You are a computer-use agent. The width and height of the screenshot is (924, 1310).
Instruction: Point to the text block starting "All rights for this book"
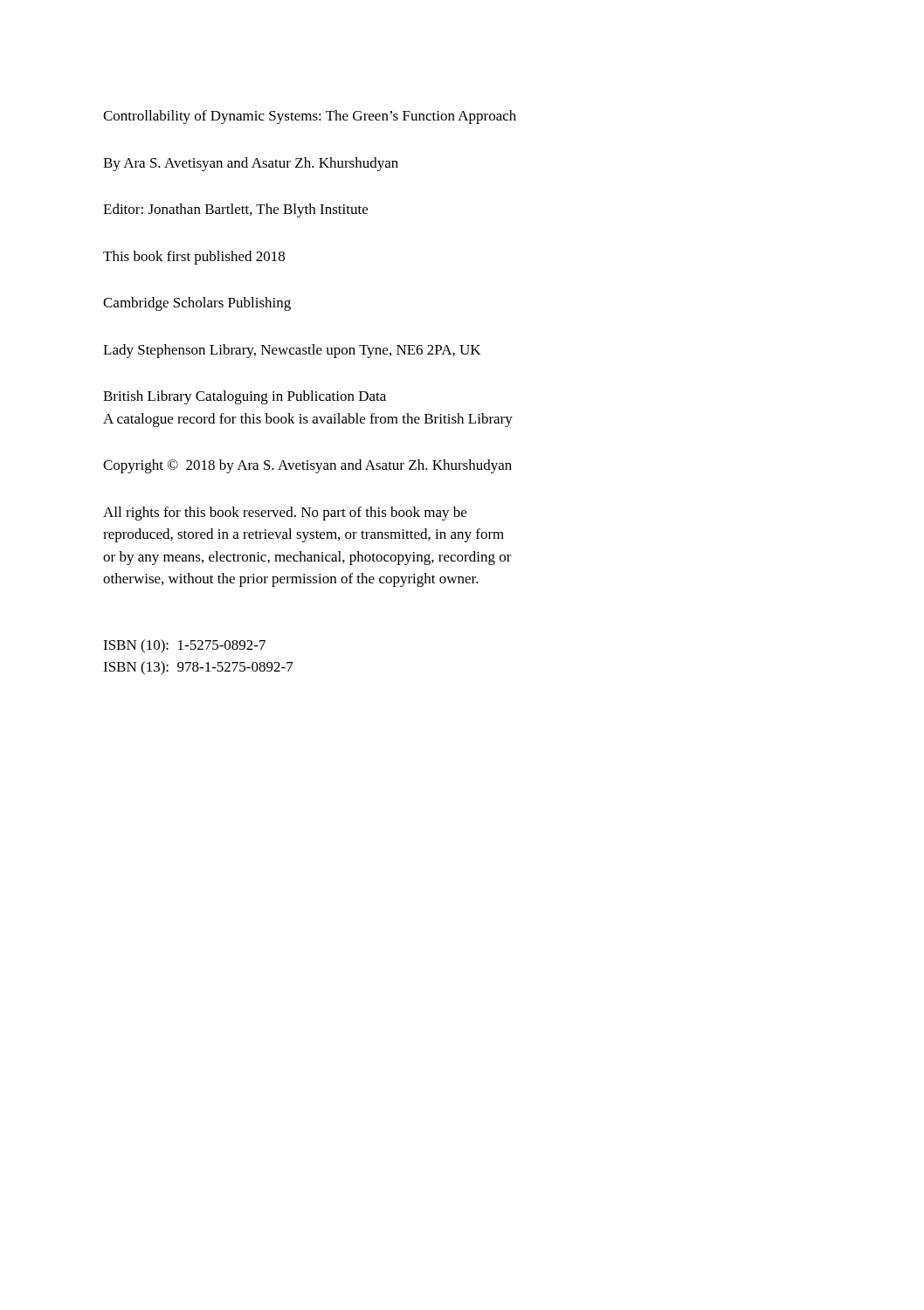pyautogui.click(x=307, y=545)
